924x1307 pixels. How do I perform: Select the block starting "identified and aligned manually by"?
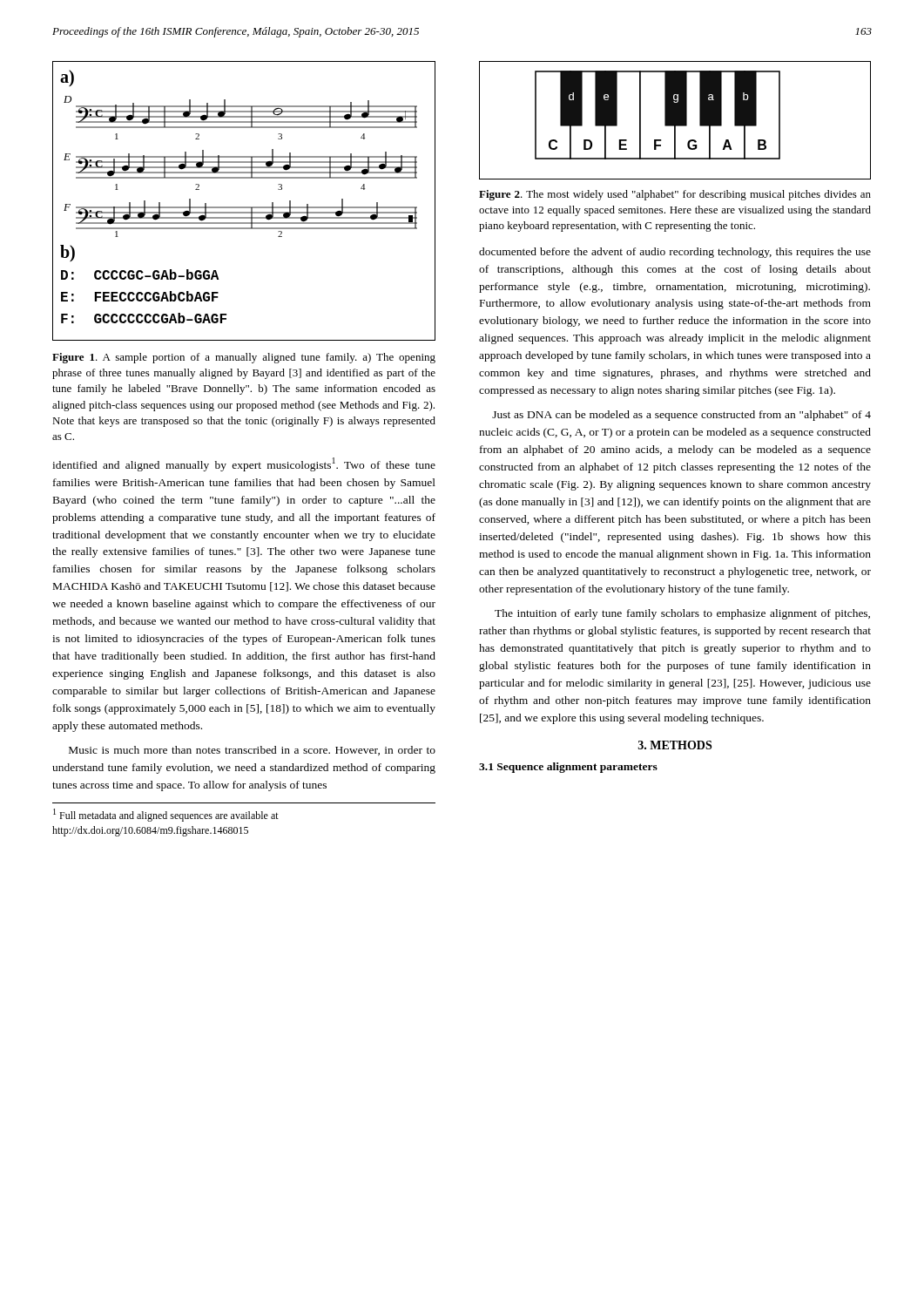pyautogui.click(x=244, y=594)
